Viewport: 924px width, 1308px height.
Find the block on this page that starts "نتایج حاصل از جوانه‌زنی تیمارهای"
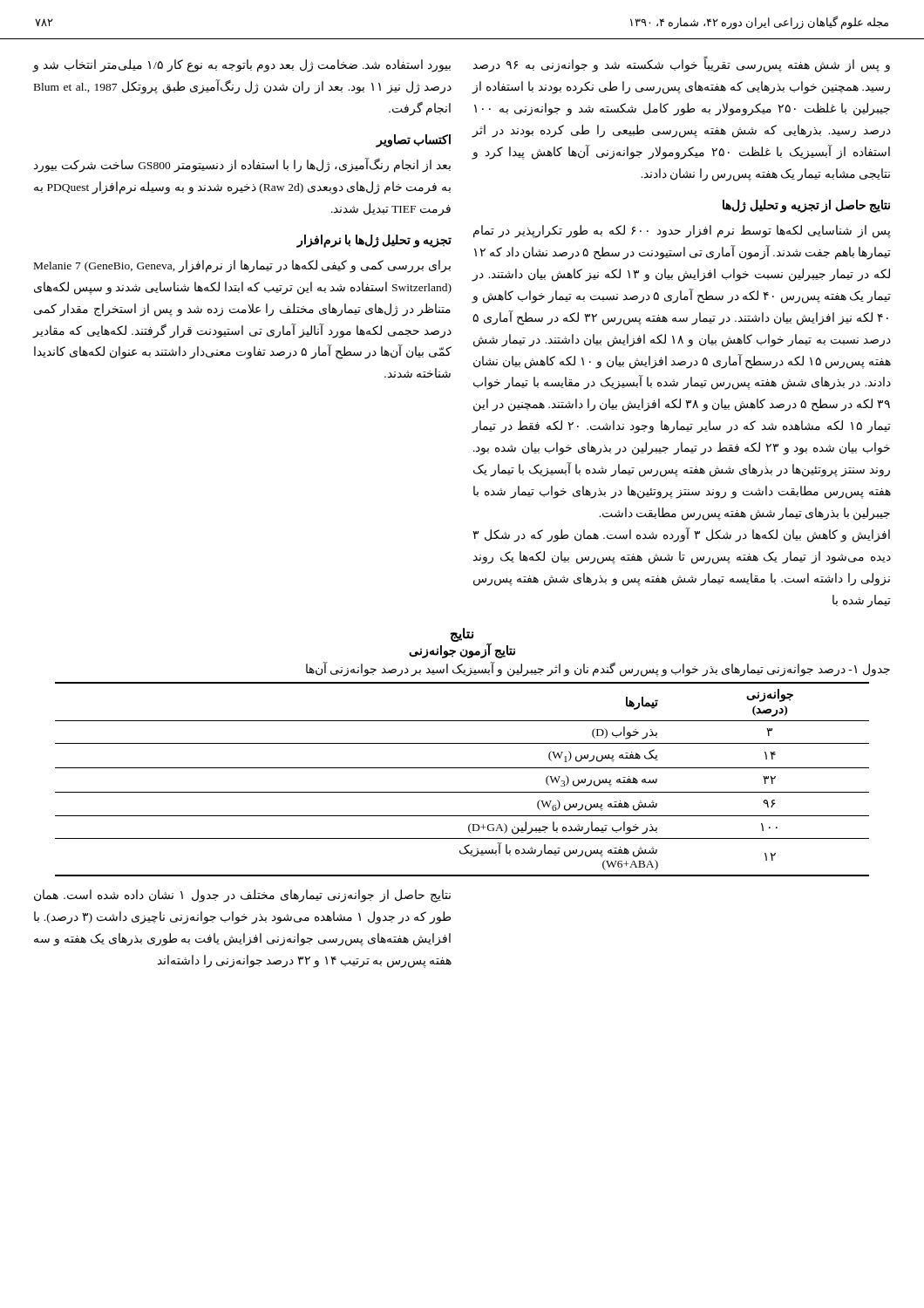coord(242,928)
